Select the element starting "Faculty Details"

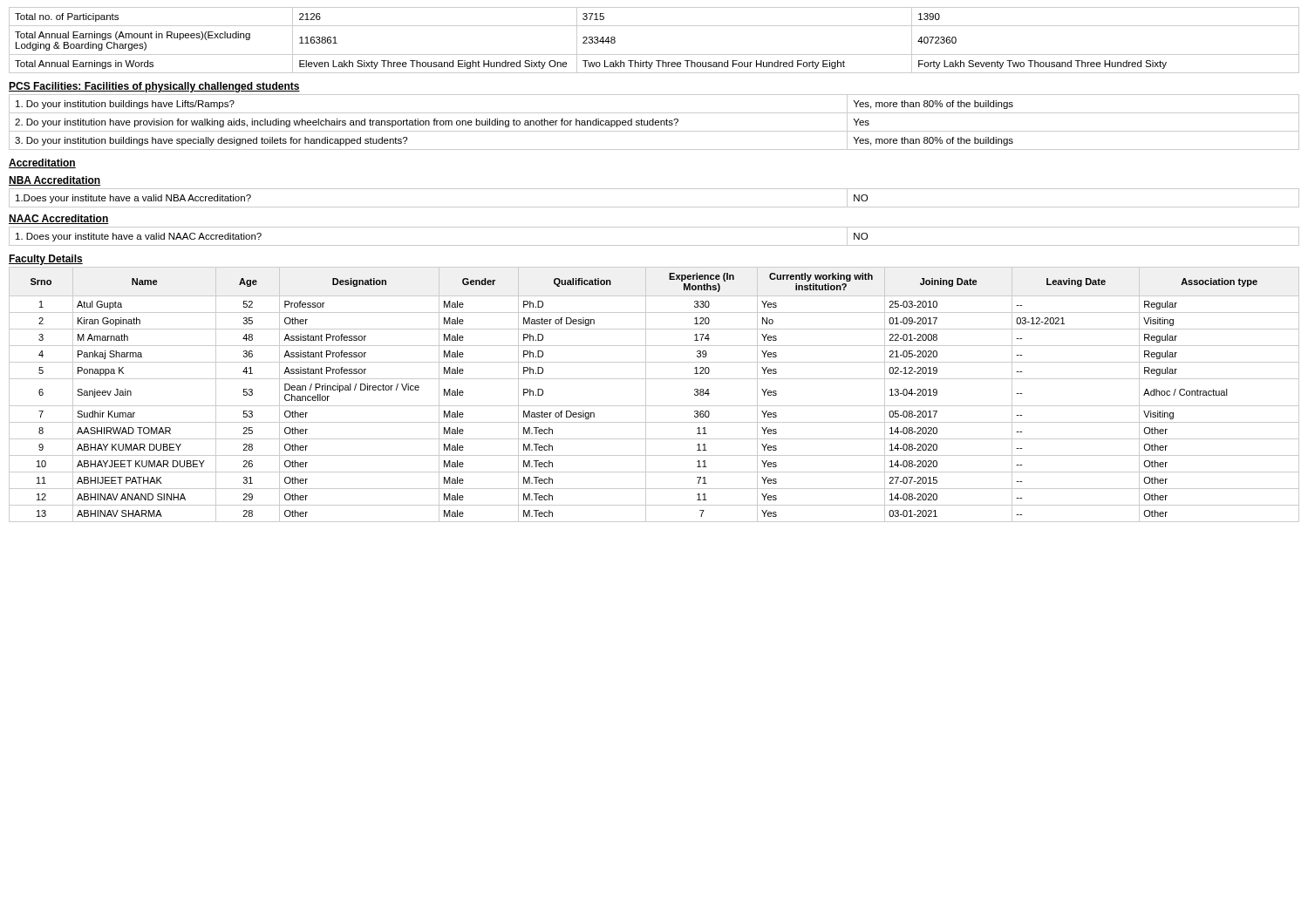tap(46, 259)
